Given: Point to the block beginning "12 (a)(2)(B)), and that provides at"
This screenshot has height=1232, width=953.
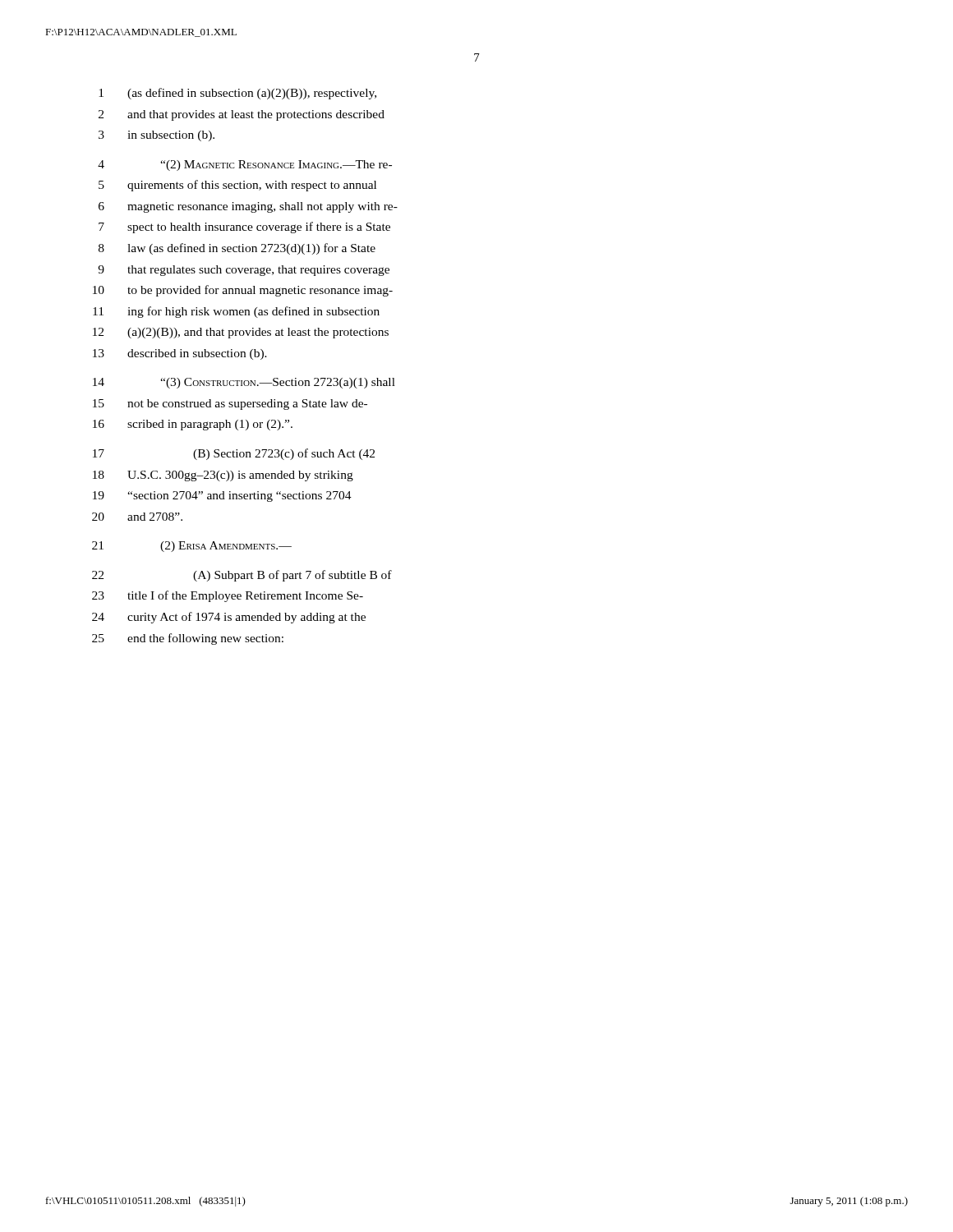Looking at the screenshot, I should [x=241, y=333].
